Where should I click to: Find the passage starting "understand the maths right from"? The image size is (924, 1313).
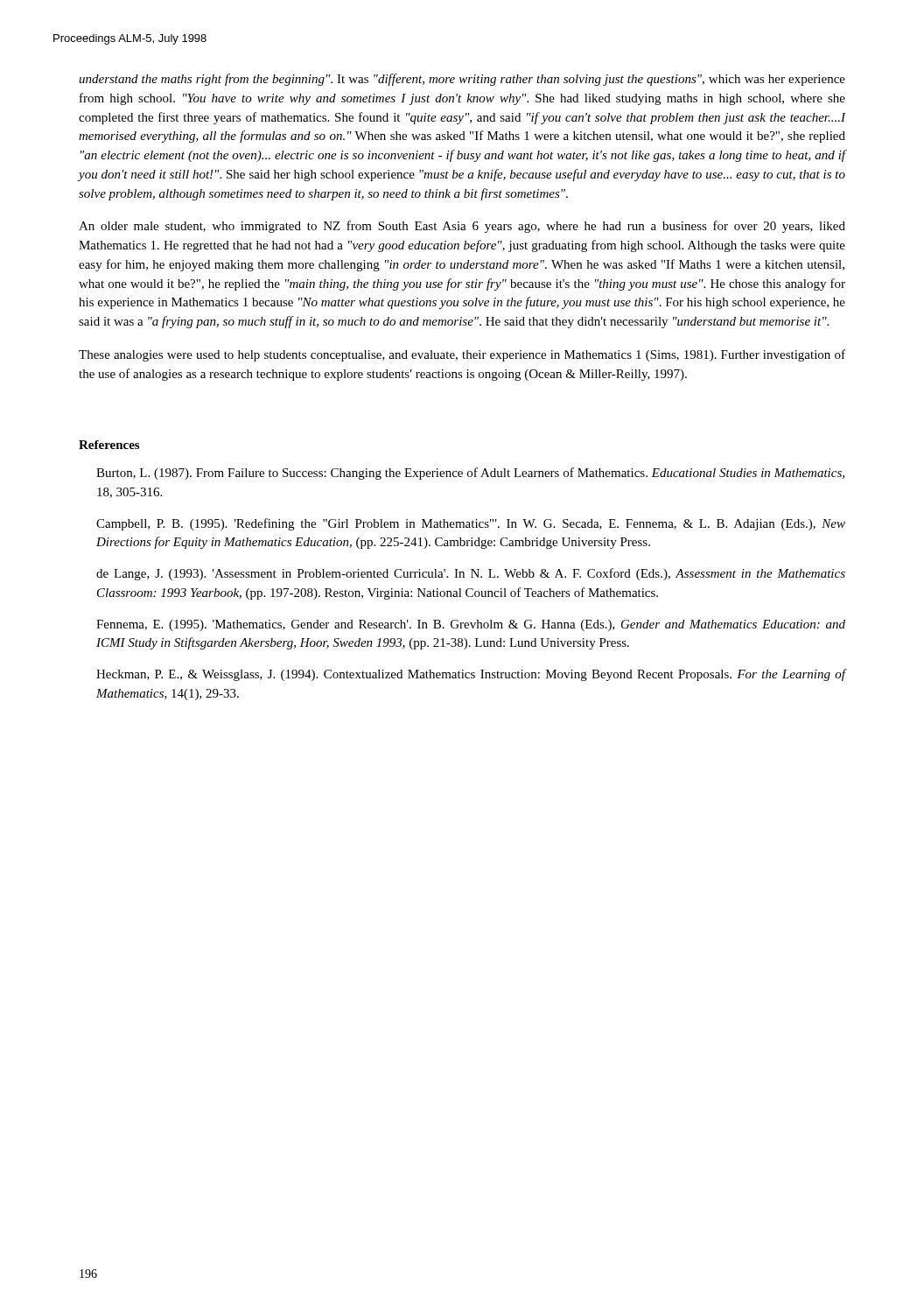tap(462, 136)
